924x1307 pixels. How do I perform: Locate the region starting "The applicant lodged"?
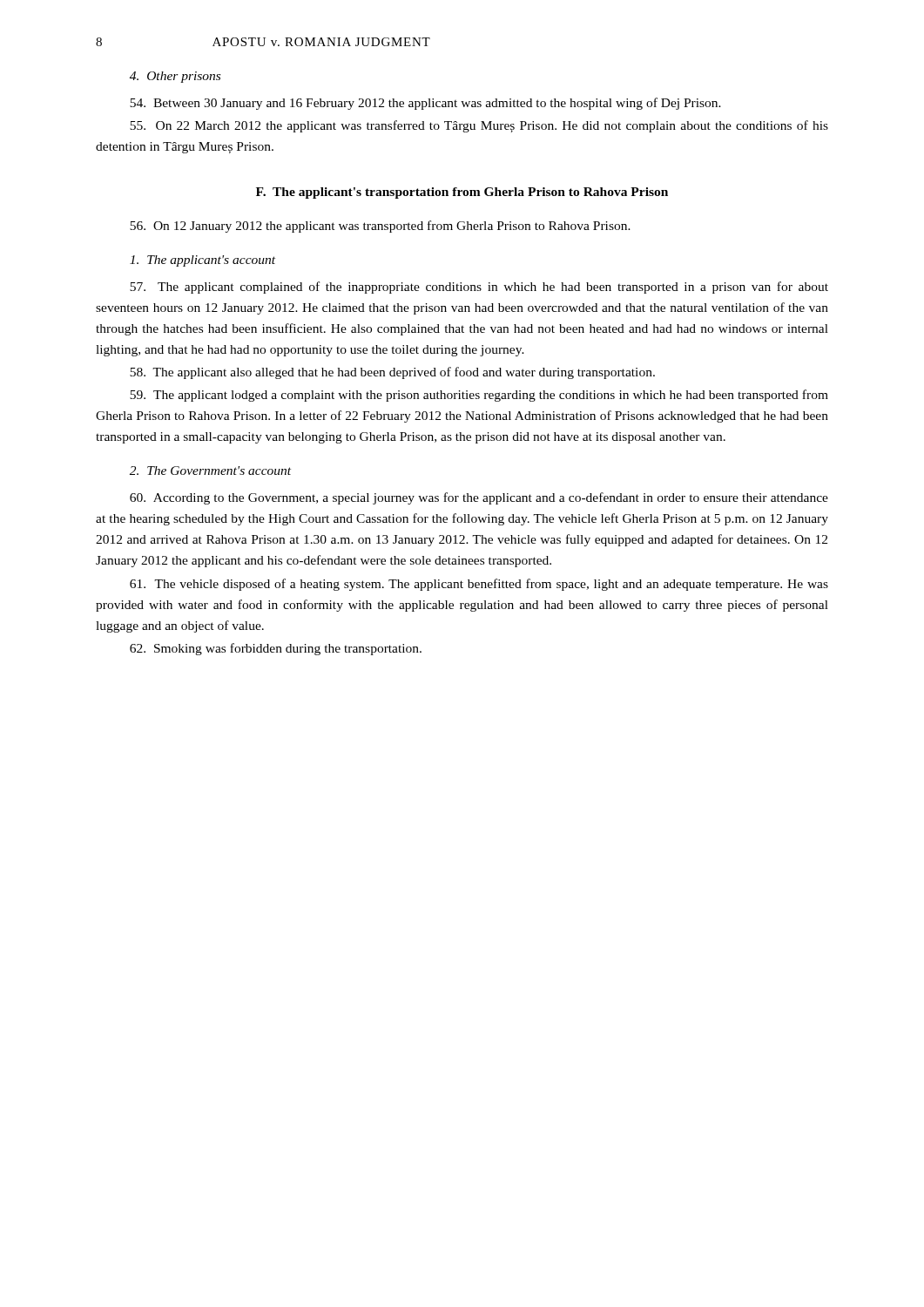[x=462, y=416]
